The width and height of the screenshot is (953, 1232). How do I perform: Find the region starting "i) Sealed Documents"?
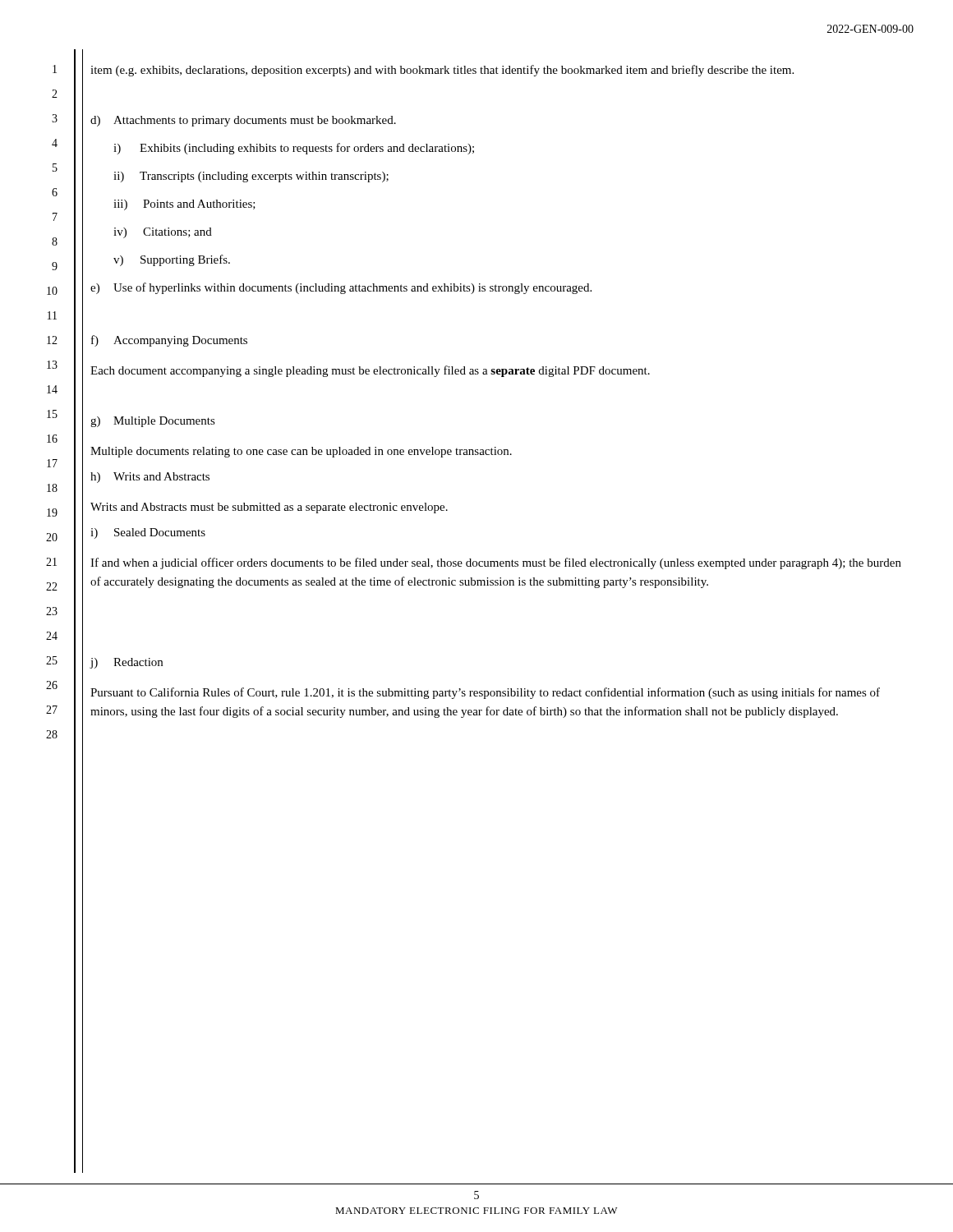[148, 533]
